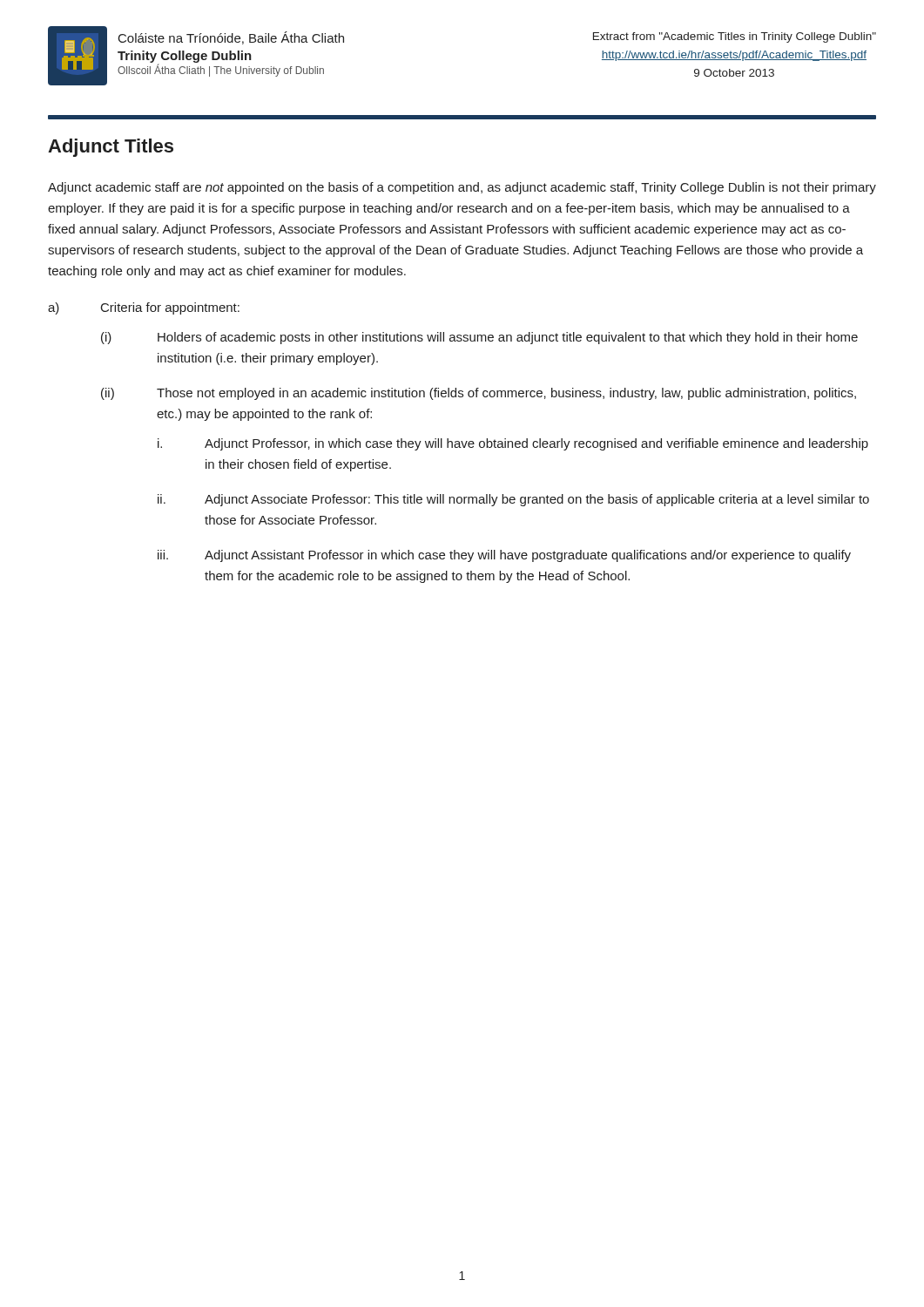The height and width of the screenshot is (1307, 924).
Task: Click on the list item that says "(i) Holders of academic"
Action: pos(488,348)
